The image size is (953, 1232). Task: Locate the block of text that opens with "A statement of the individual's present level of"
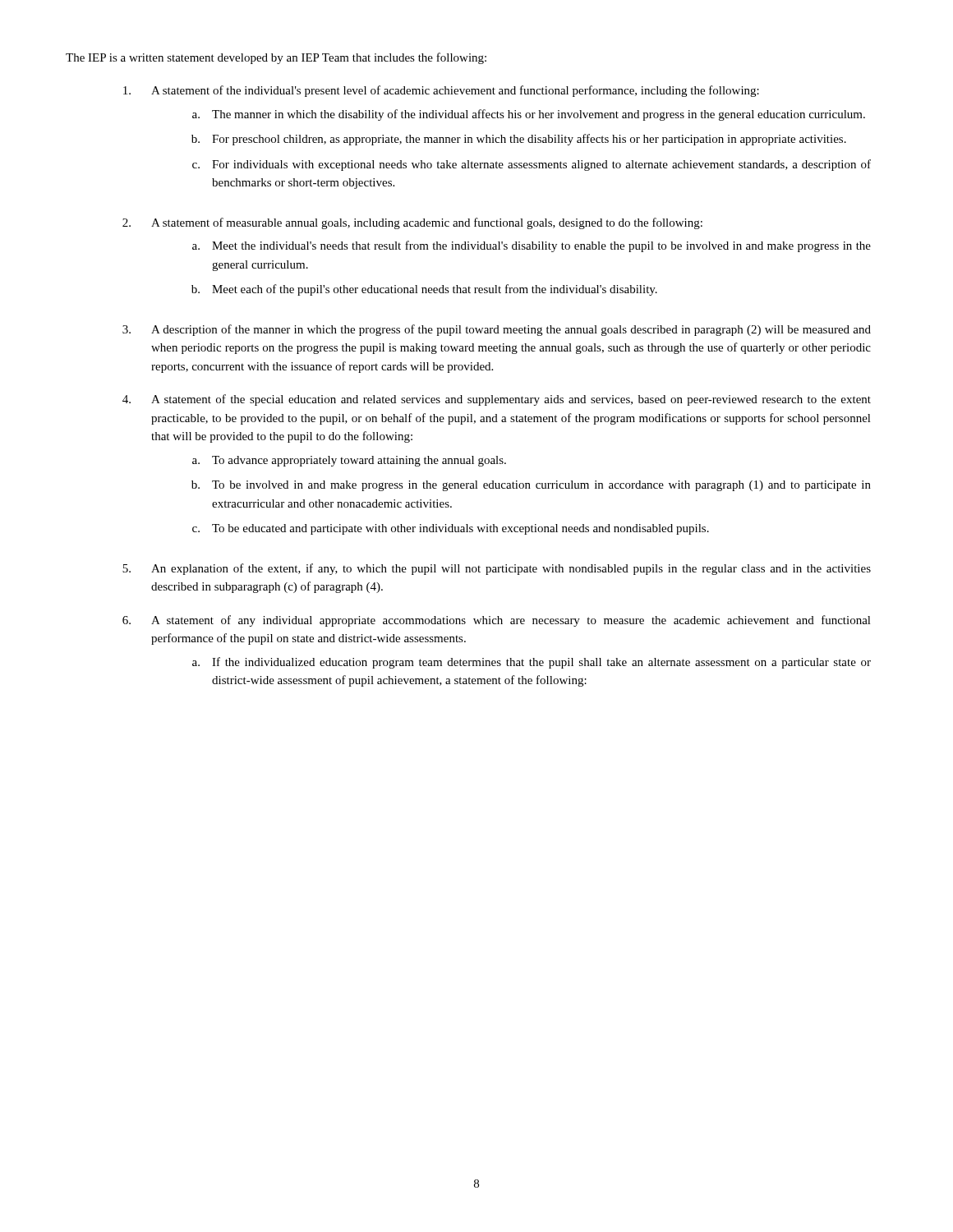click(468, 140)
